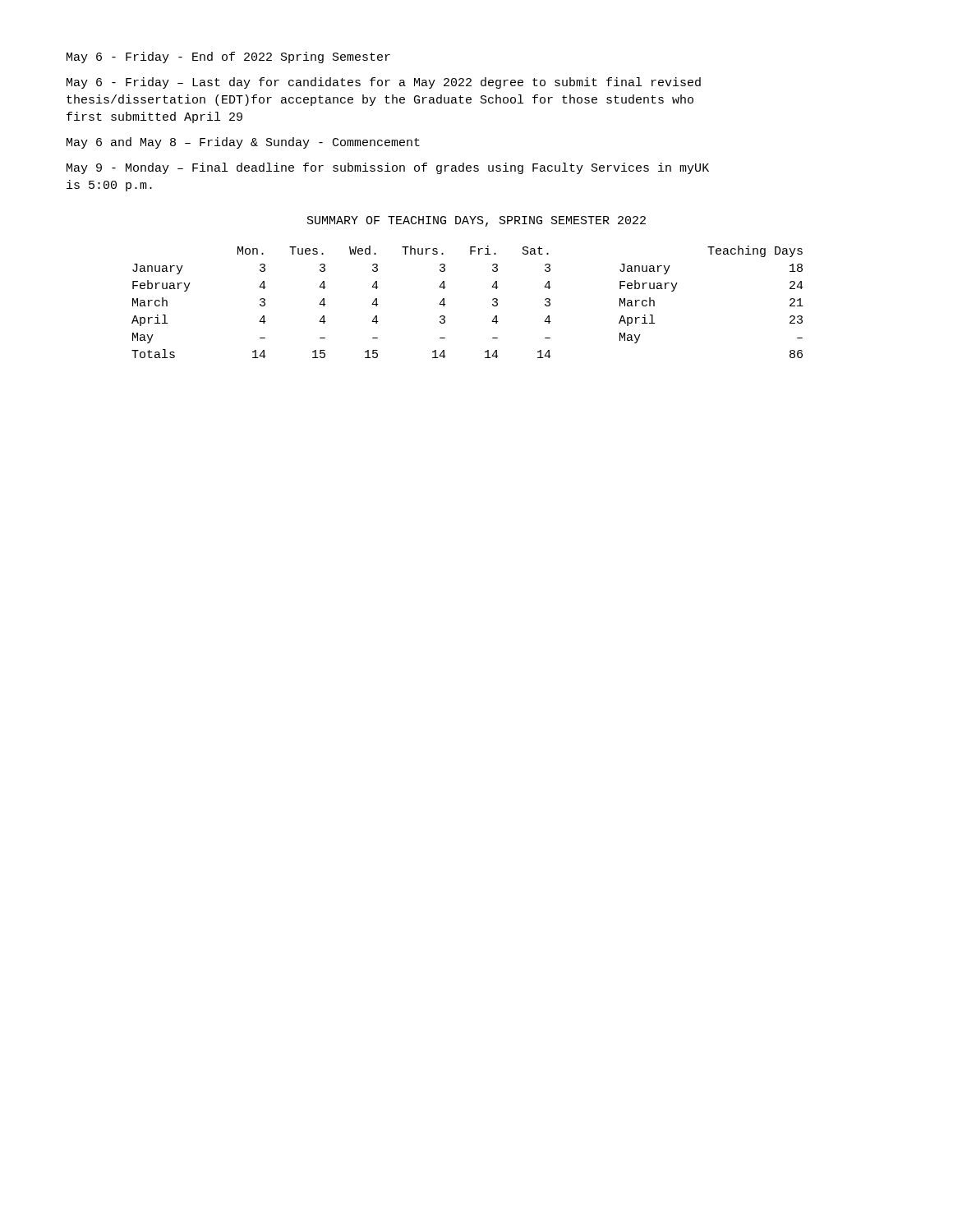
Task: Locate the element starting "May 6 - Friday - End of"
Action: [x=228, y=58]
